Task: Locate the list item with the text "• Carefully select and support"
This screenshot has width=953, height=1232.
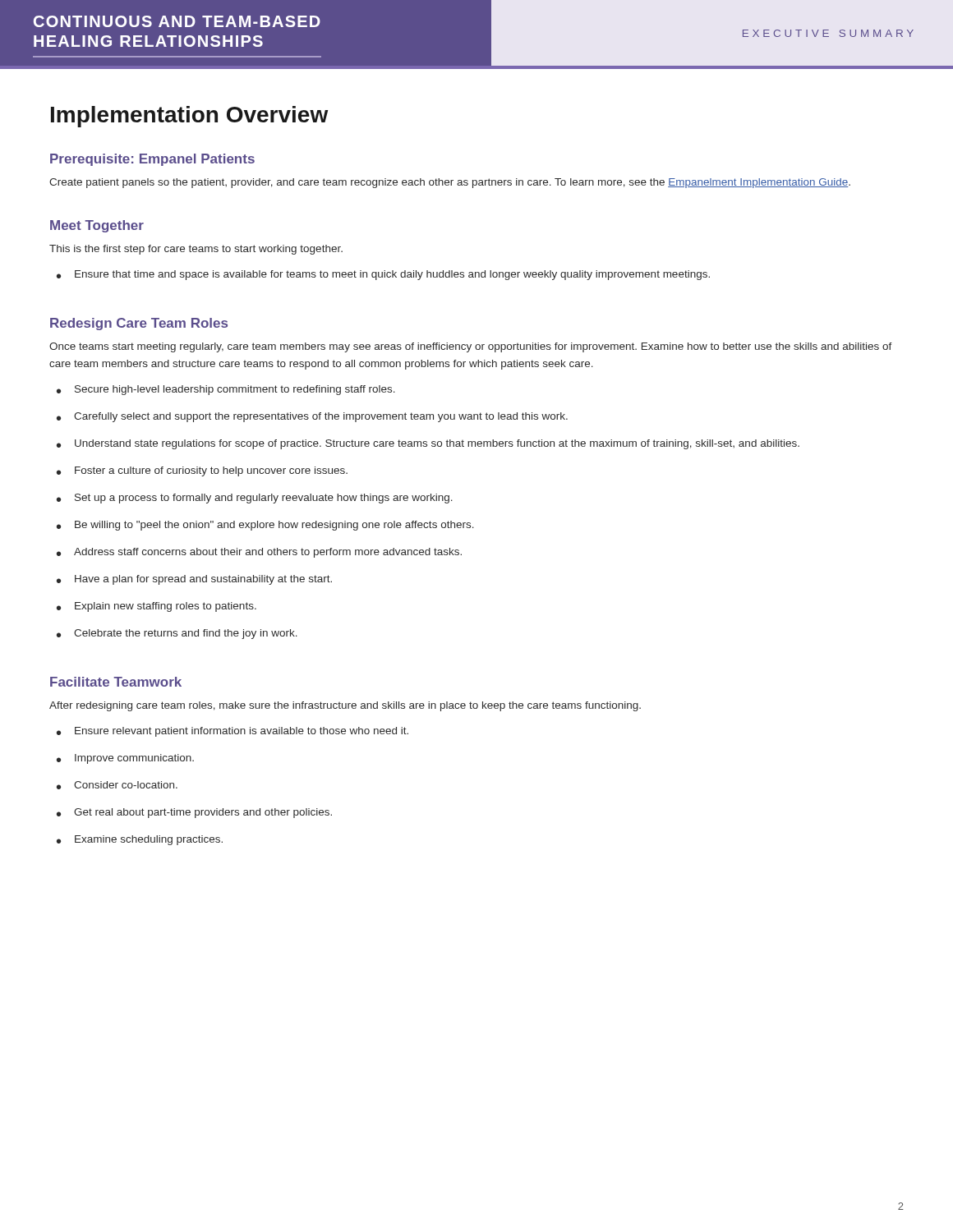Action: point(312,419)
